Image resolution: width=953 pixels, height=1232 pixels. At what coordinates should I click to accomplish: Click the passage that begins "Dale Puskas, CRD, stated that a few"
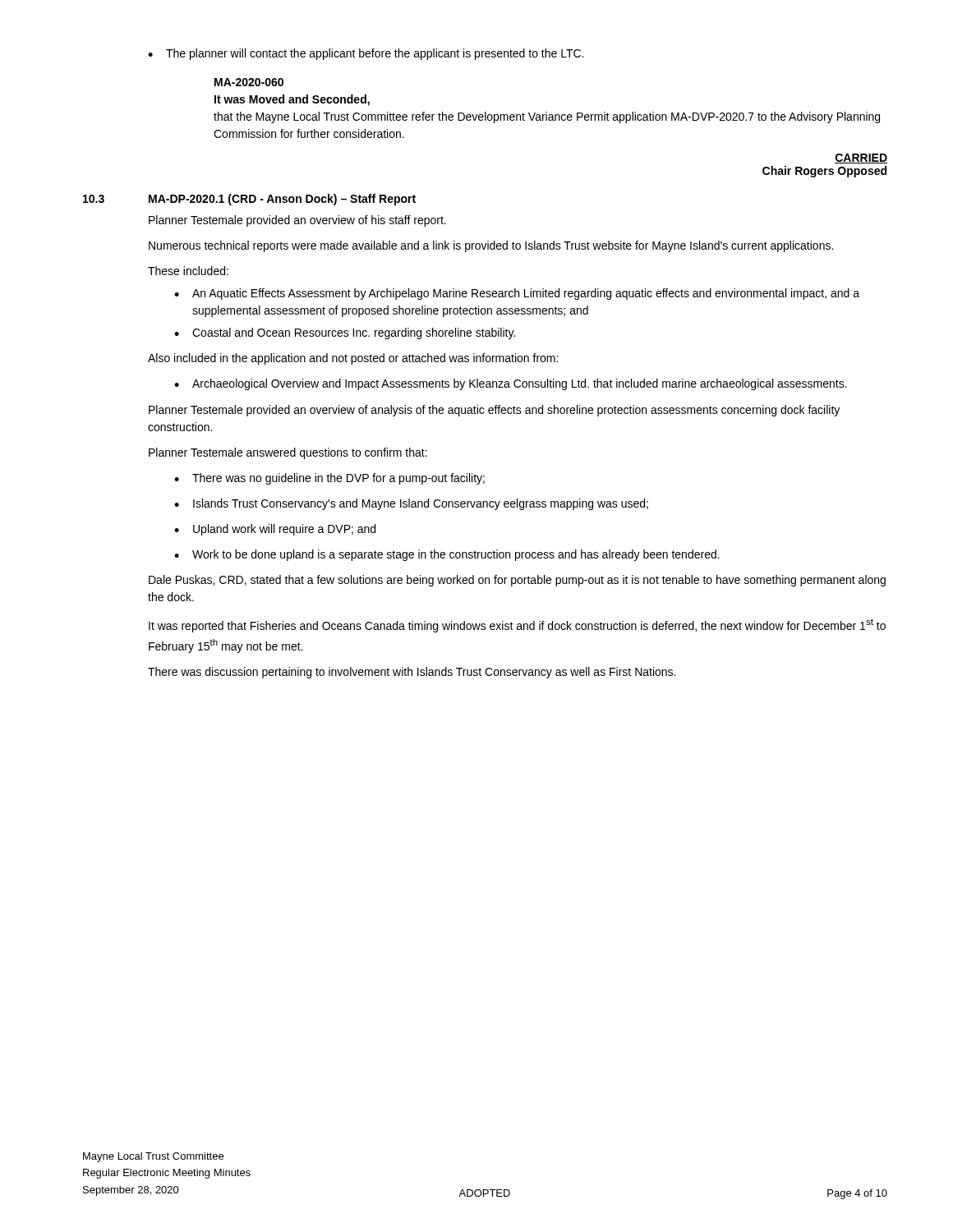[517, 589]
